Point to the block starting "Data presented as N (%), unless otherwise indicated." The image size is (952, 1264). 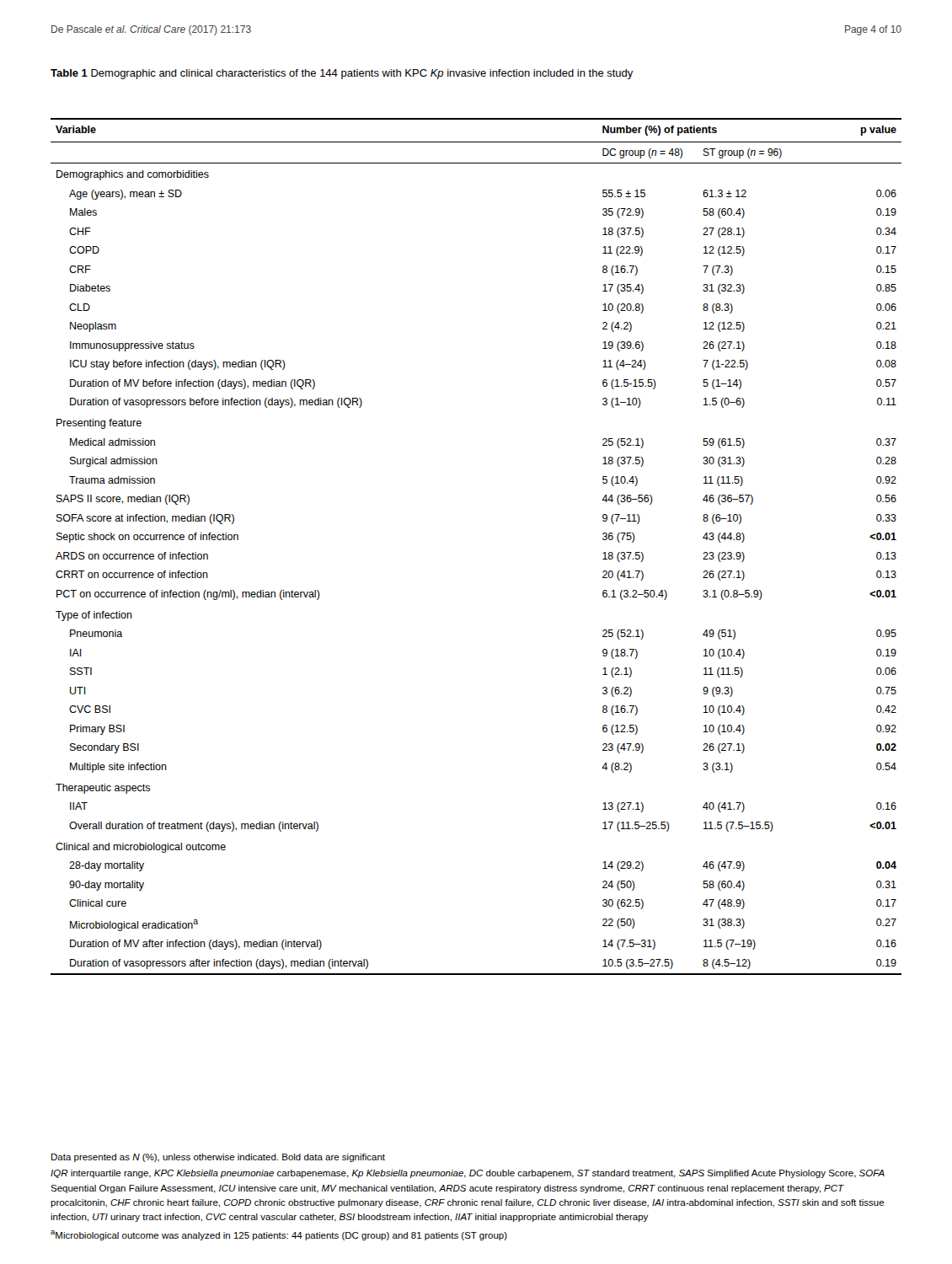[x=476, y=1197]
